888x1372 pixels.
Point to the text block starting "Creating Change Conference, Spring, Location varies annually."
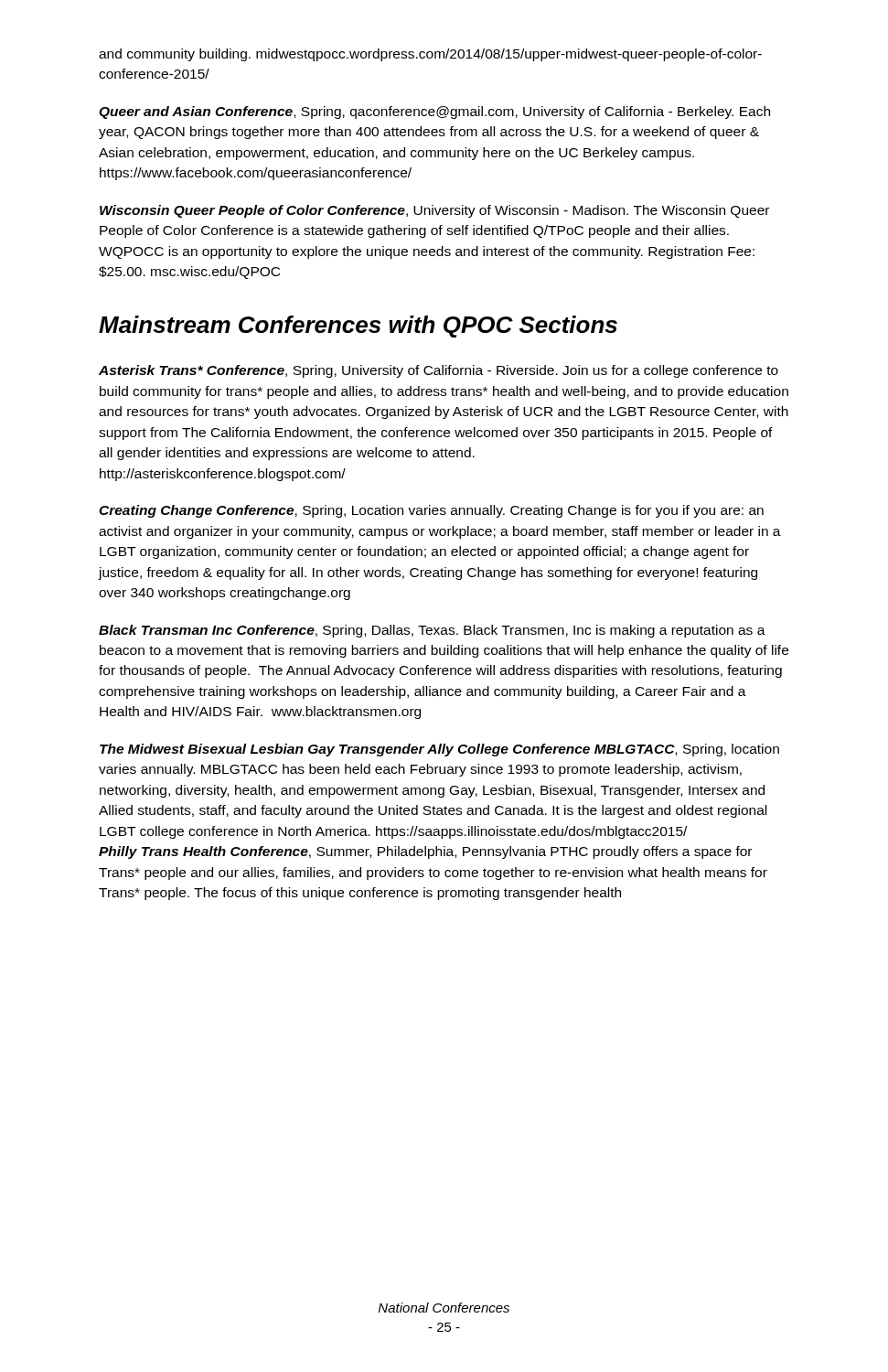[440, 551]
